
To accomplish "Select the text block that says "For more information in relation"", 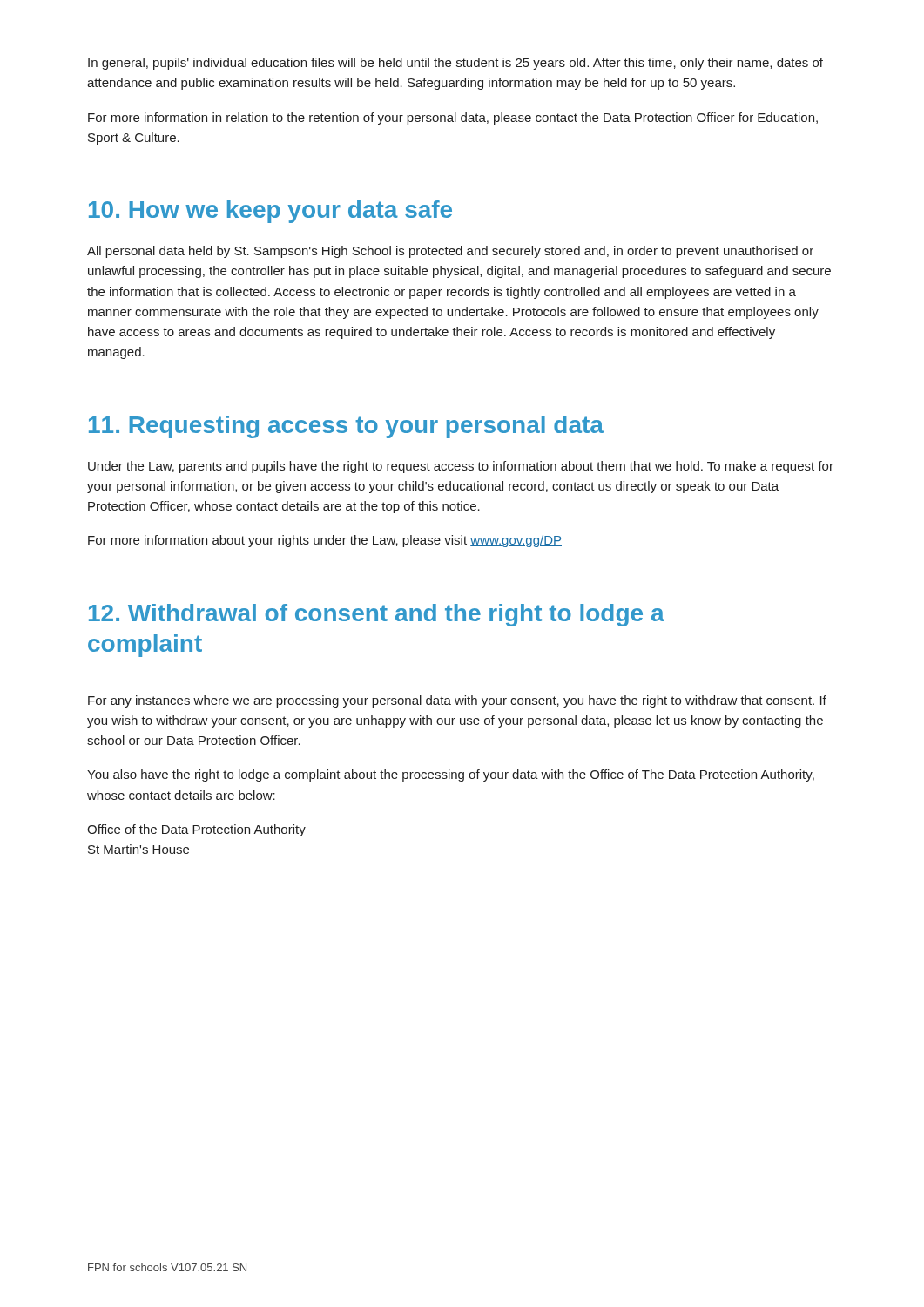I will [453, 127].
